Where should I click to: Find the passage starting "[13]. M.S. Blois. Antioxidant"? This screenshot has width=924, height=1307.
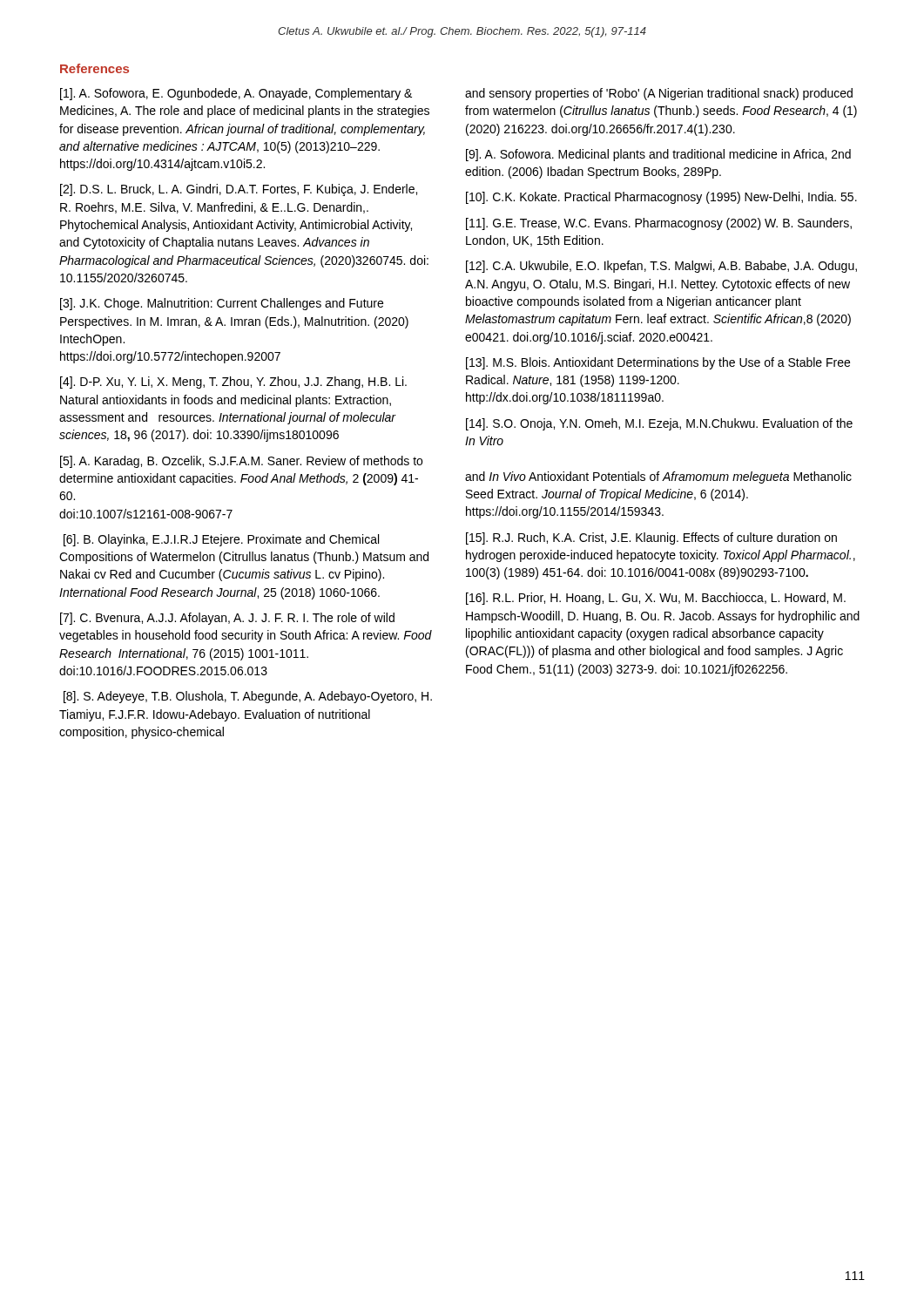coord(658,380)
